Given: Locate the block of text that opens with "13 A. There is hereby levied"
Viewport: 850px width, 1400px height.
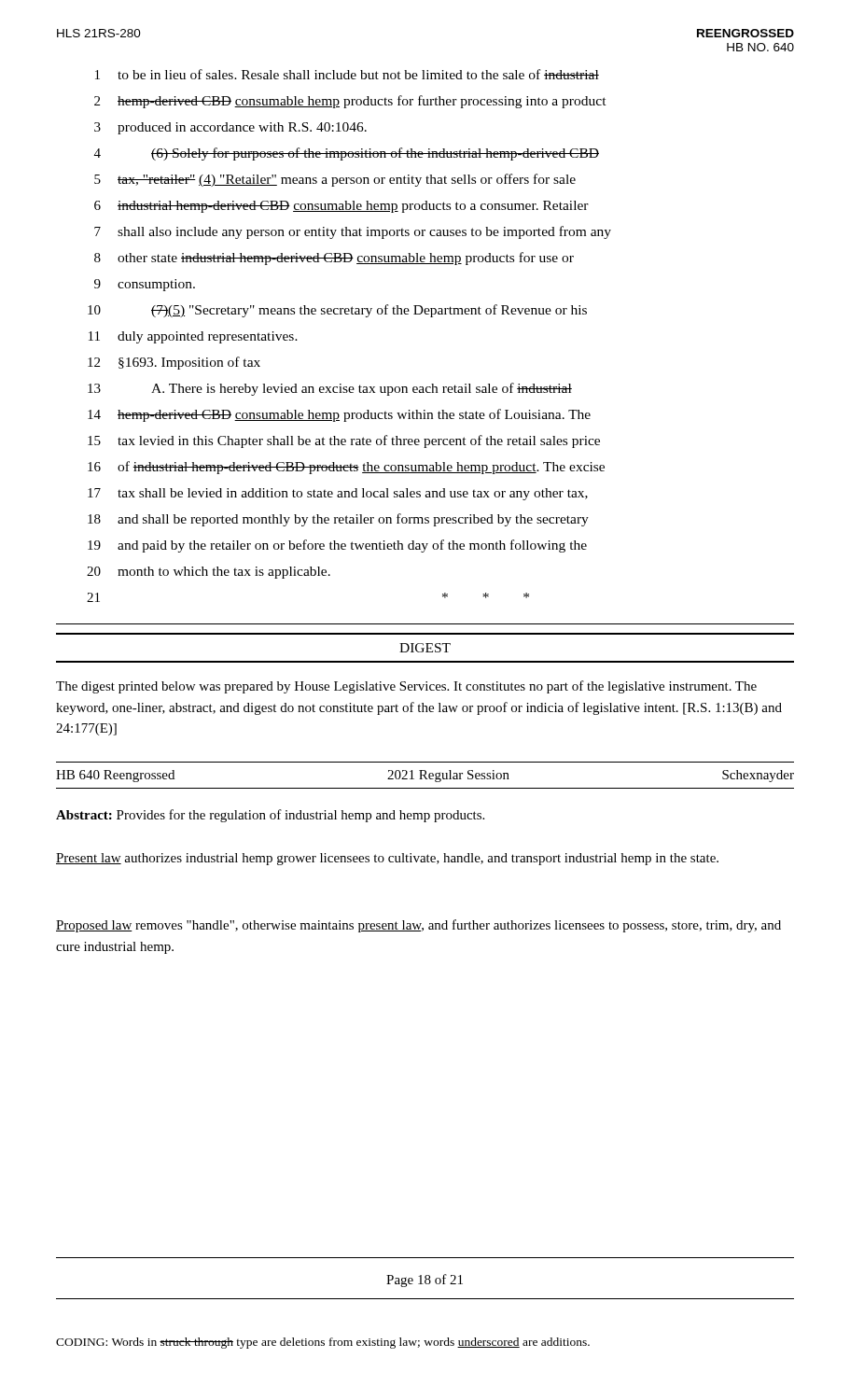Looking at the screenshot, I should click(x=425, y=388).
